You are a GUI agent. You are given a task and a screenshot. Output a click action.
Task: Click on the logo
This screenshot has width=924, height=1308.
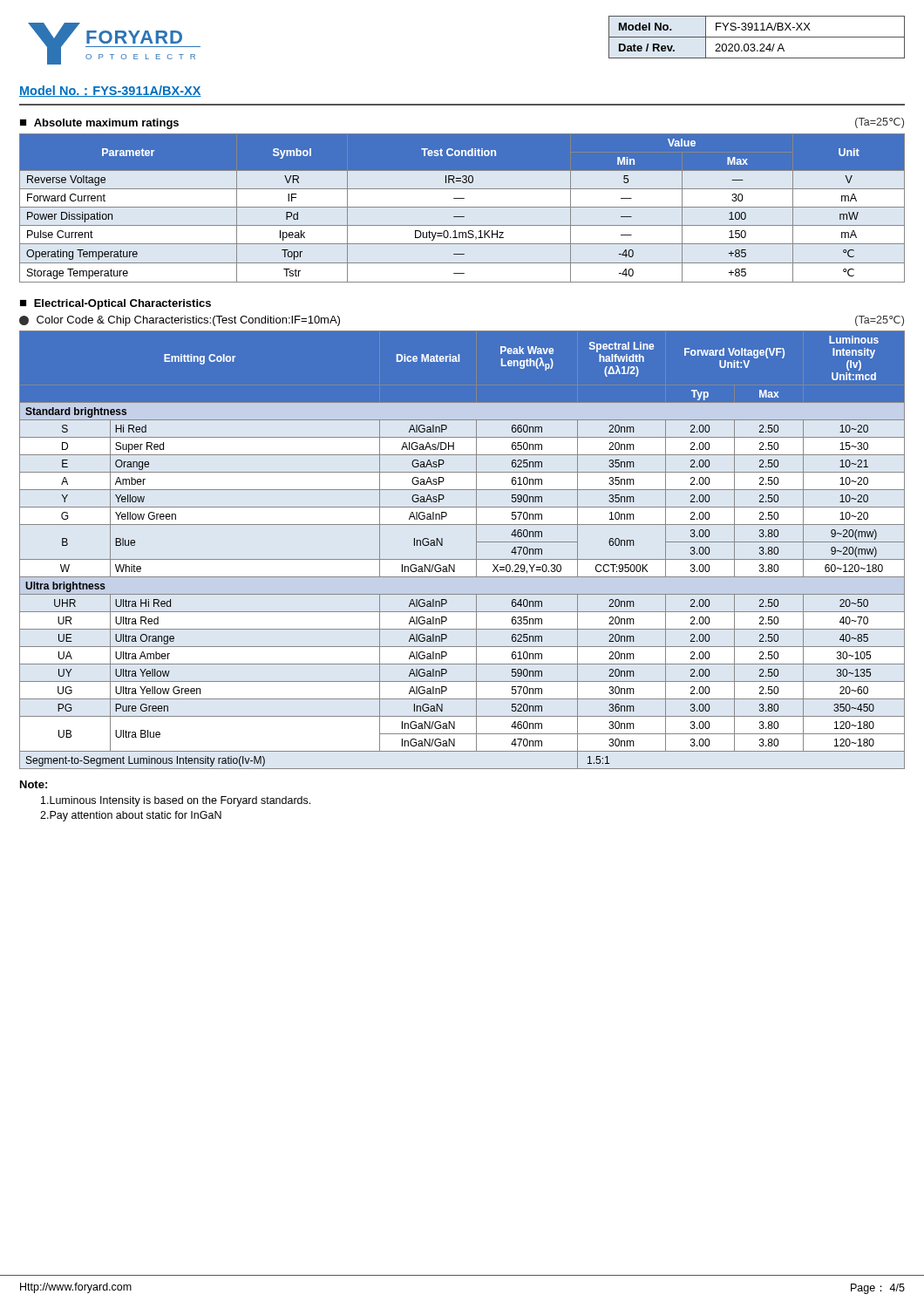pos(115,44)
